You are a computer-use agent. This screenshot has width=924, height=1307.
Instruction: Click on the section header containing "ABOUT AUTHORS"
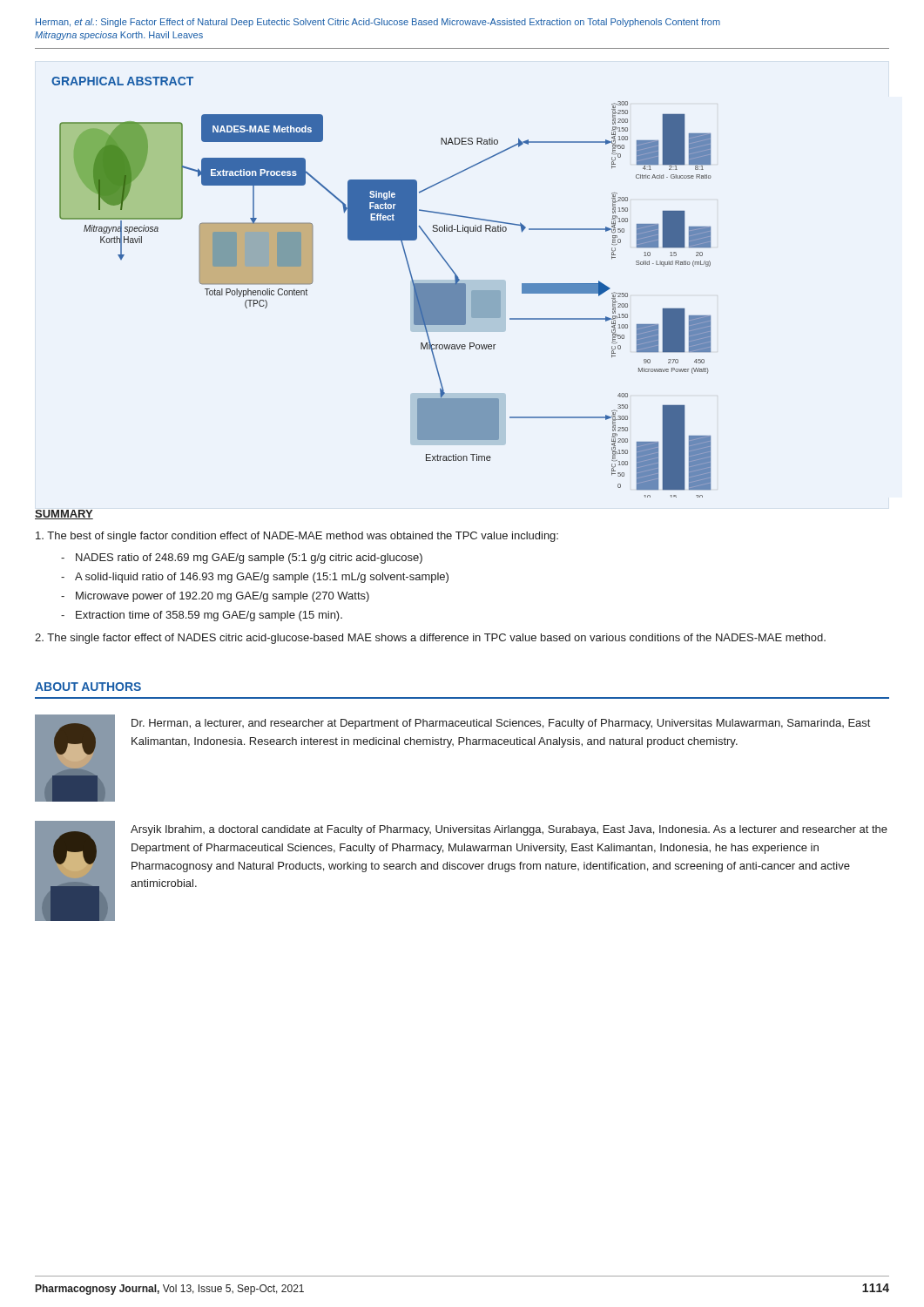[x=88, y=687]
